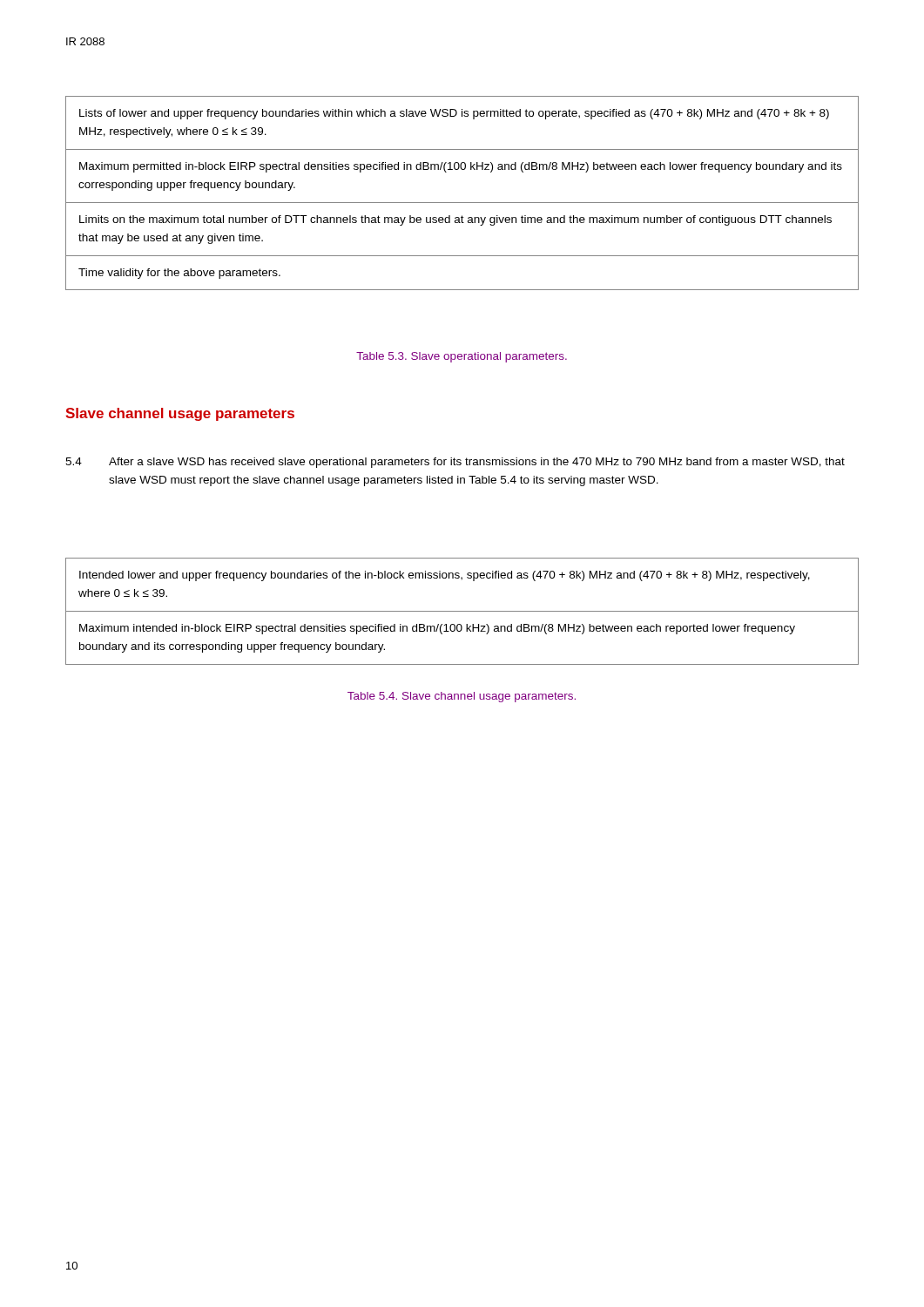924x1307 pixels.
Task: Click on the table containing "Intended lower and"
Action: pyautogui.click(x=462, y=611)
